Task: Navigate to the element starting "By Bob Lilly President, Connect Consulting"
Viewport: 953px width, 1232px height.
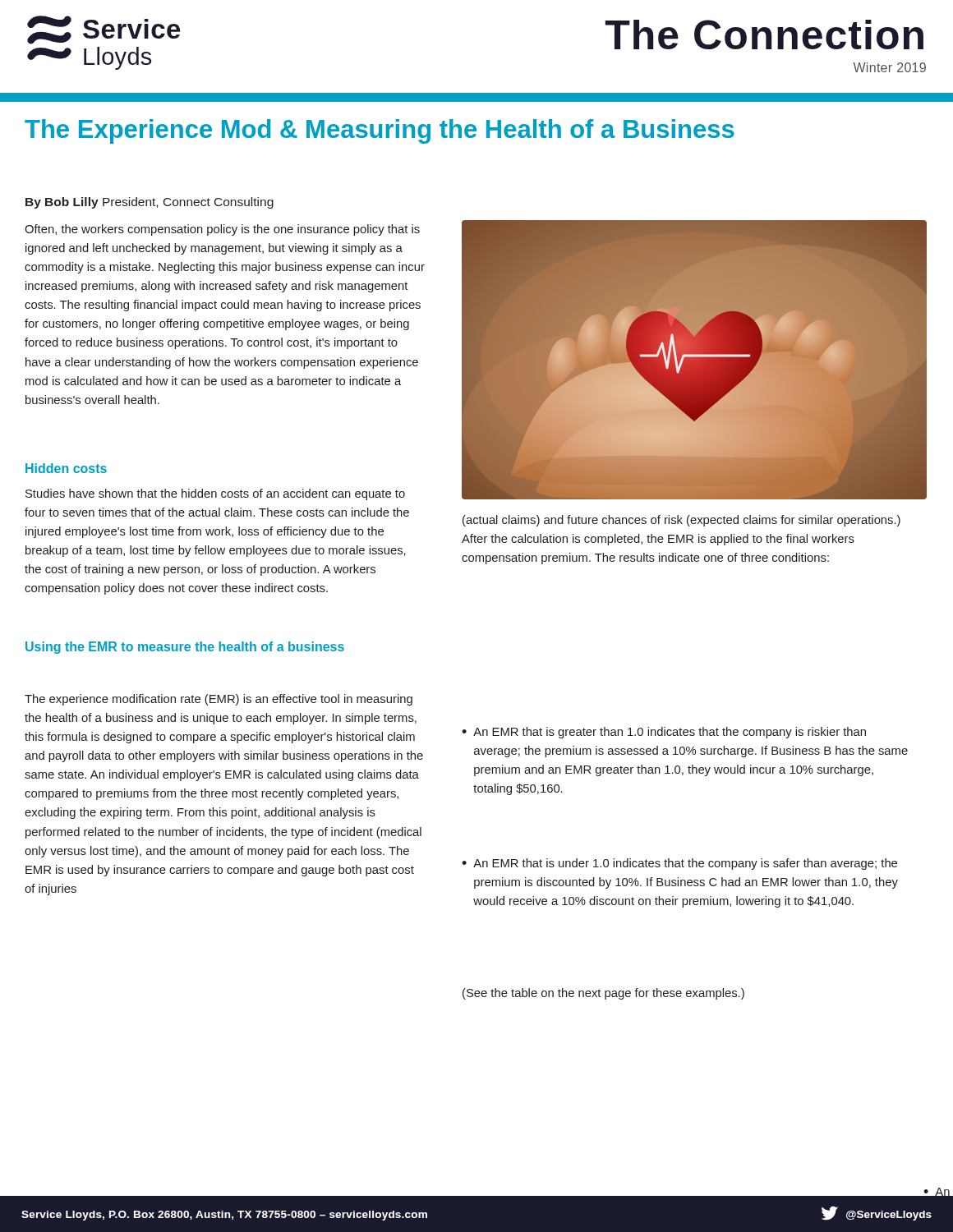Action: 149,202
